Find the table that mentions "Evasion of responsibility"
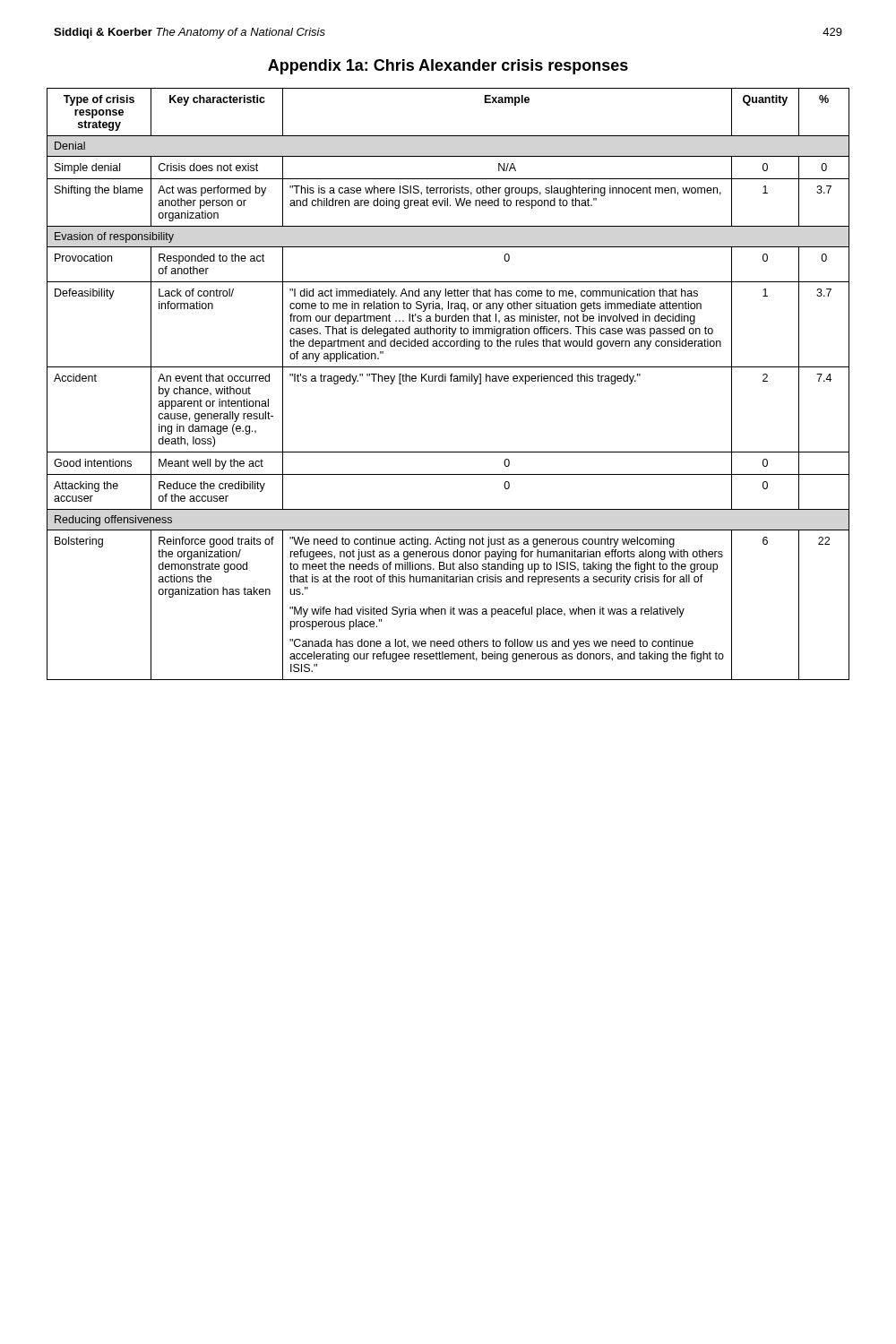The height and width of the screenshot is (1344, 896). point(448,384)
